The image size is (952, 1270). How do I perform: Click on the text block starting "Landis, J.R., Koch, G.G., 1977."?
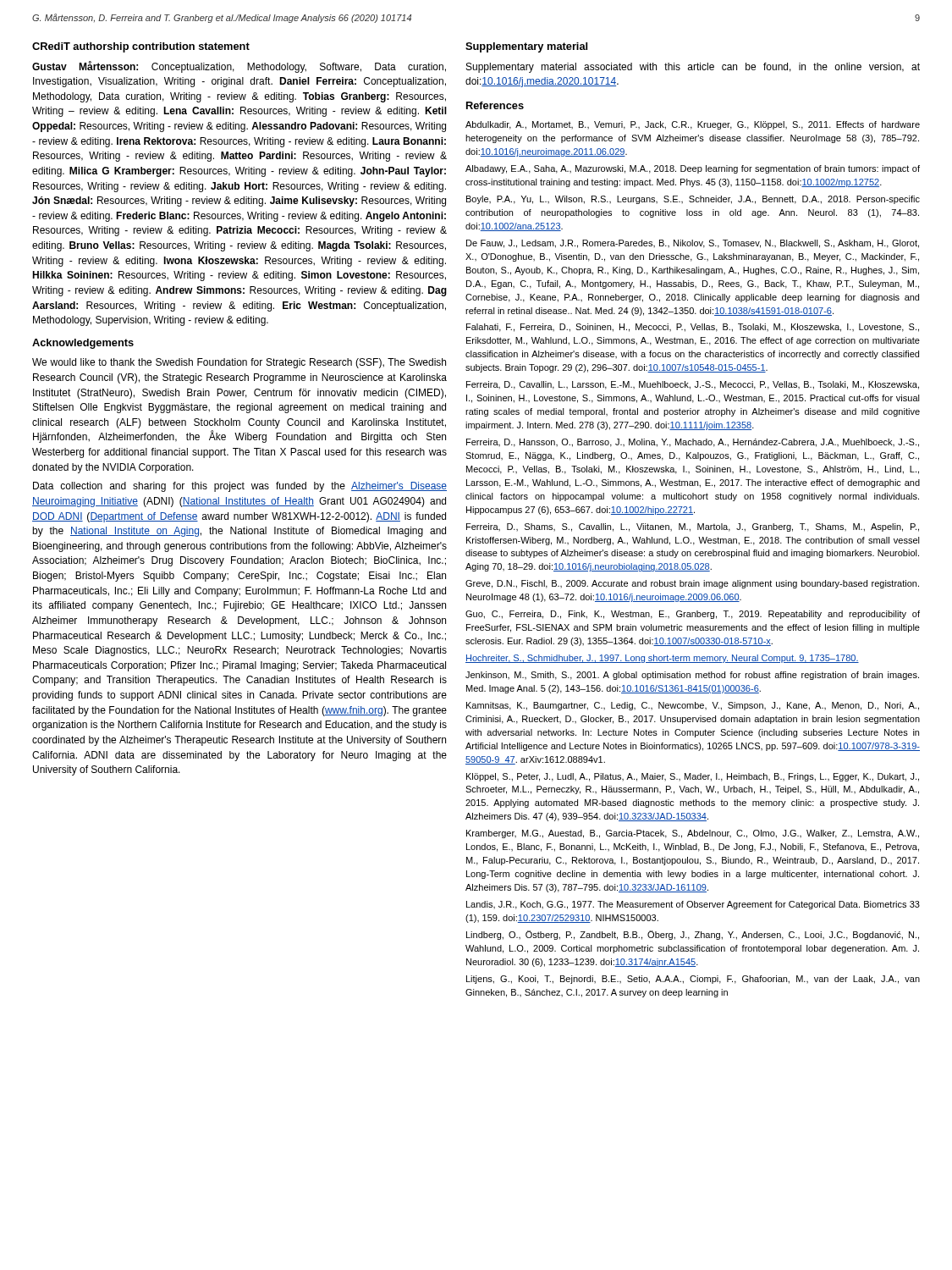click(693, 911)
